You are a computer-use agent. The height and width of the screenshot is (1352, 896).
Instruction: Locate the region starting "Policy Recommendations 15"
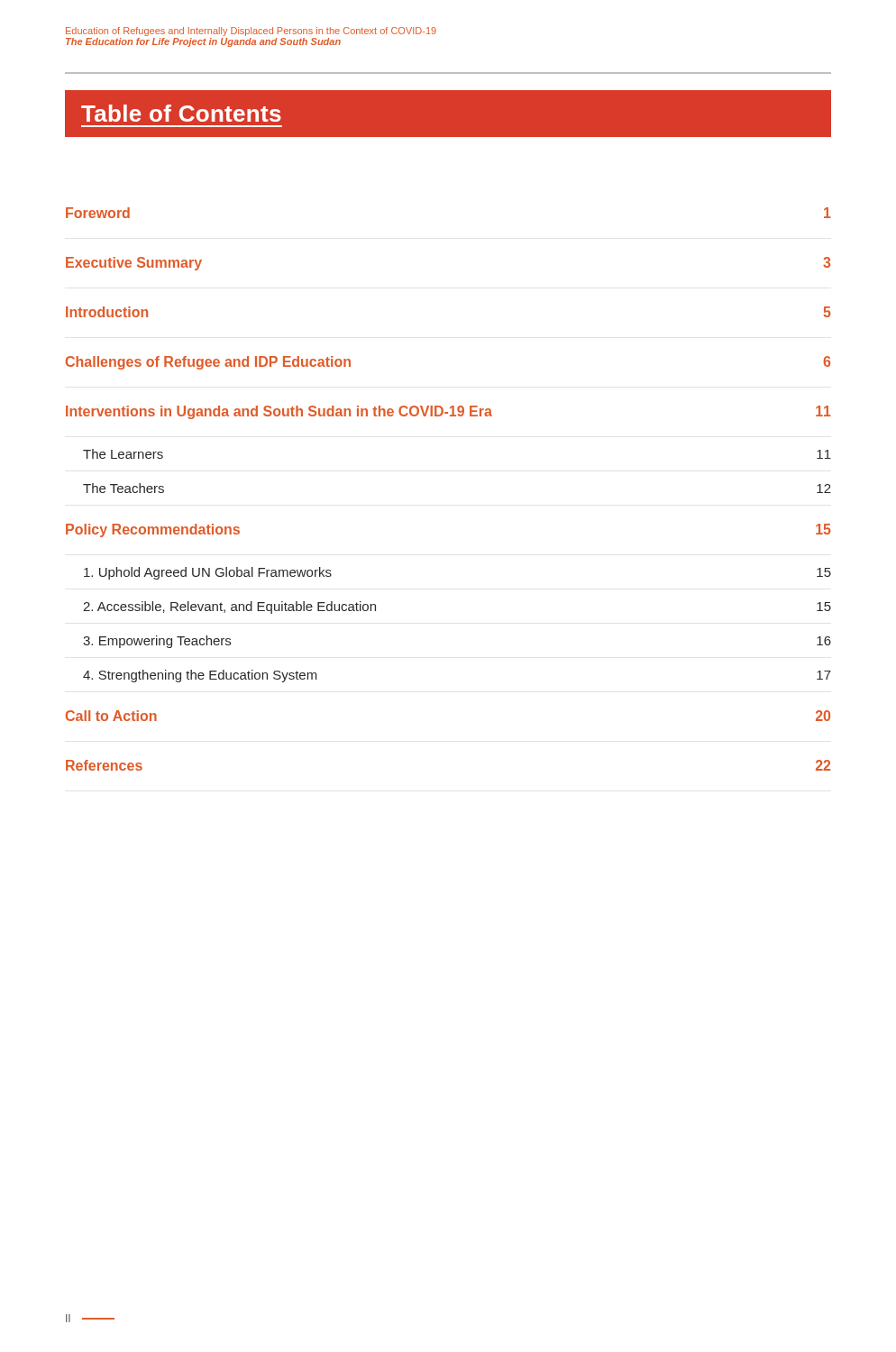(x=153, y=530)
